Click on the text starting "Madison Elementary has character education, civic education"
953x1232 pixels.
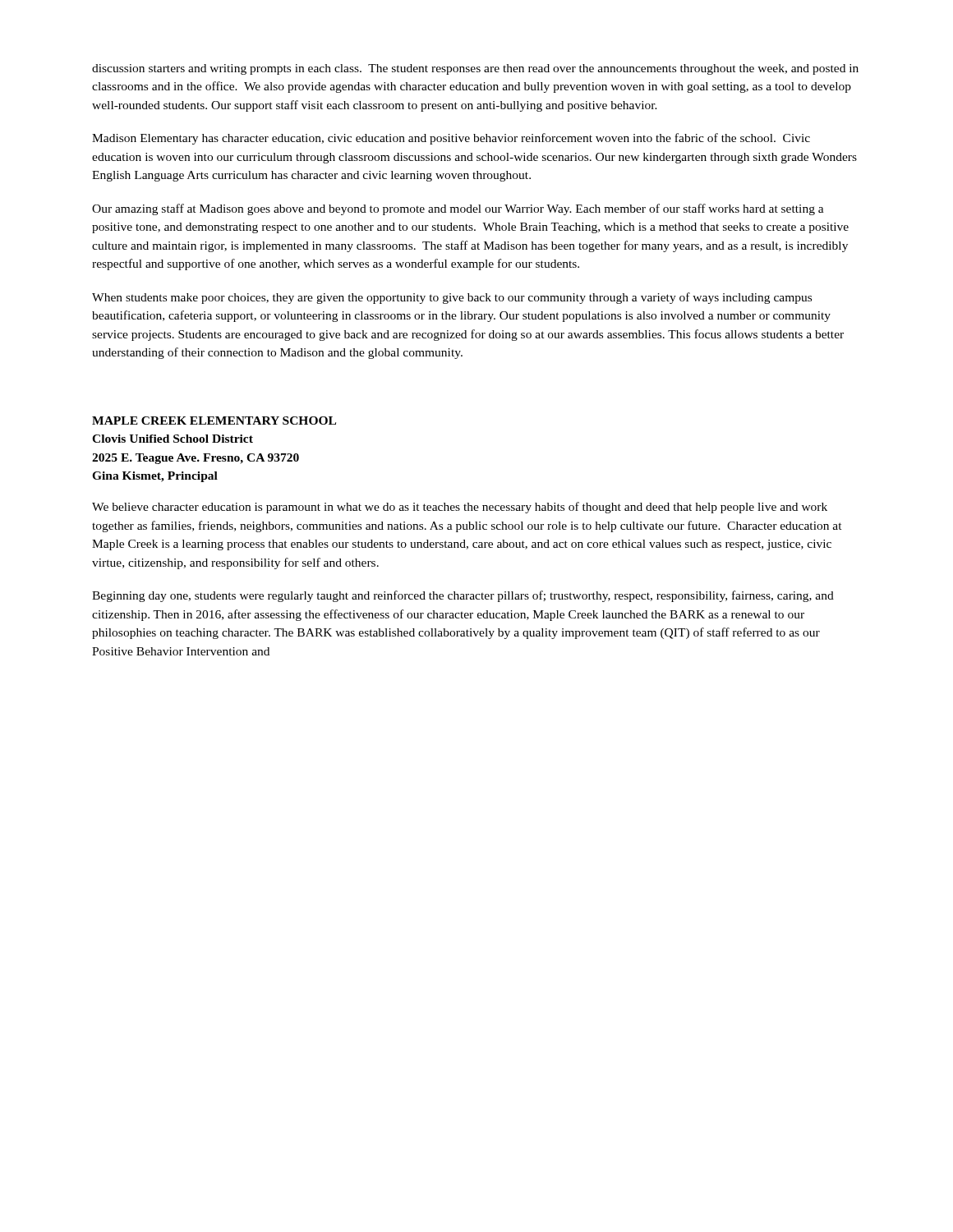[474, 156]
